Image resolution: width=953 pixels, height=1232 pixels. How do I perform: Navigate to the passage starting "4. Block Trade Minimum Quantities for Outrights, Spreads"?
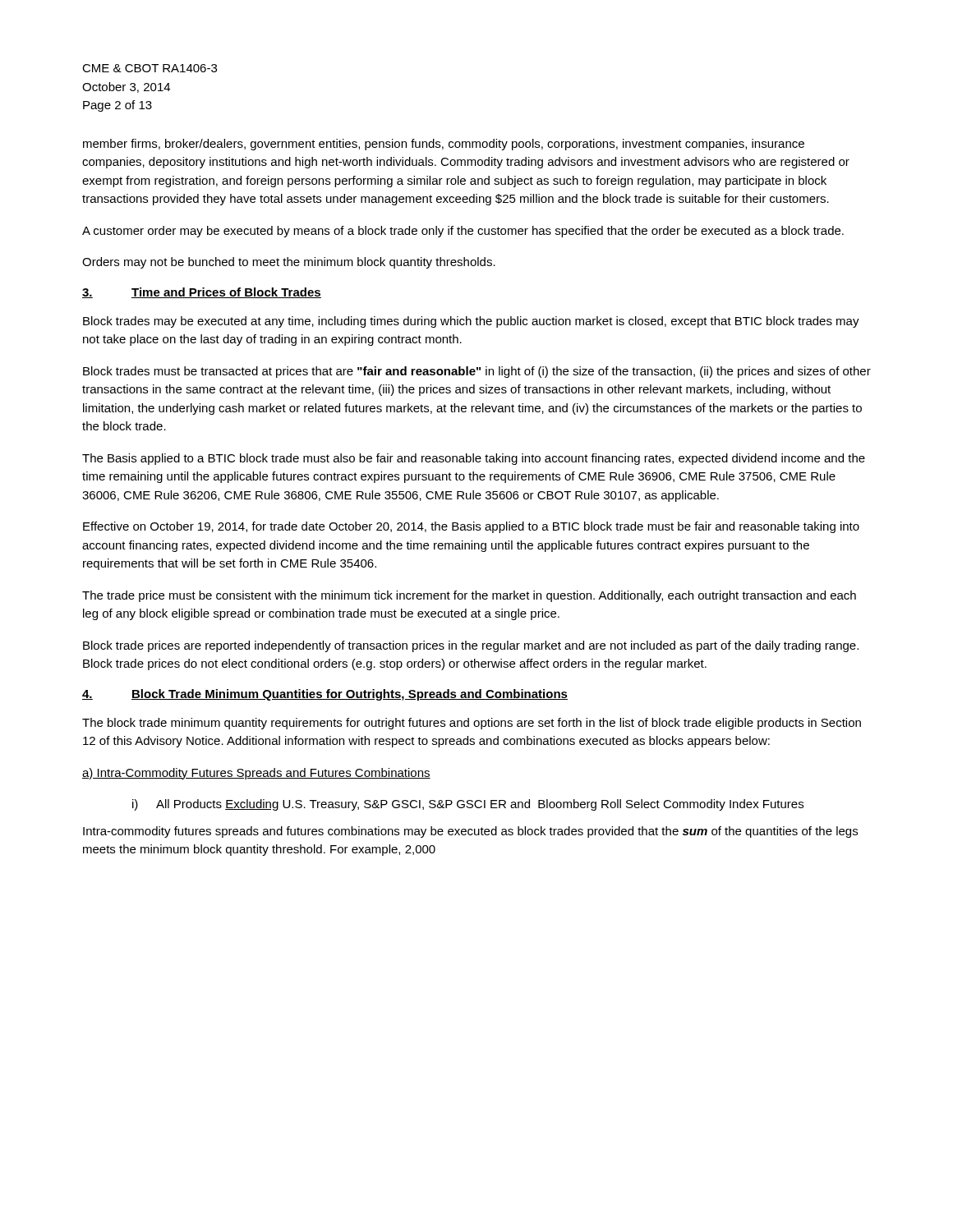pos(325,693)
